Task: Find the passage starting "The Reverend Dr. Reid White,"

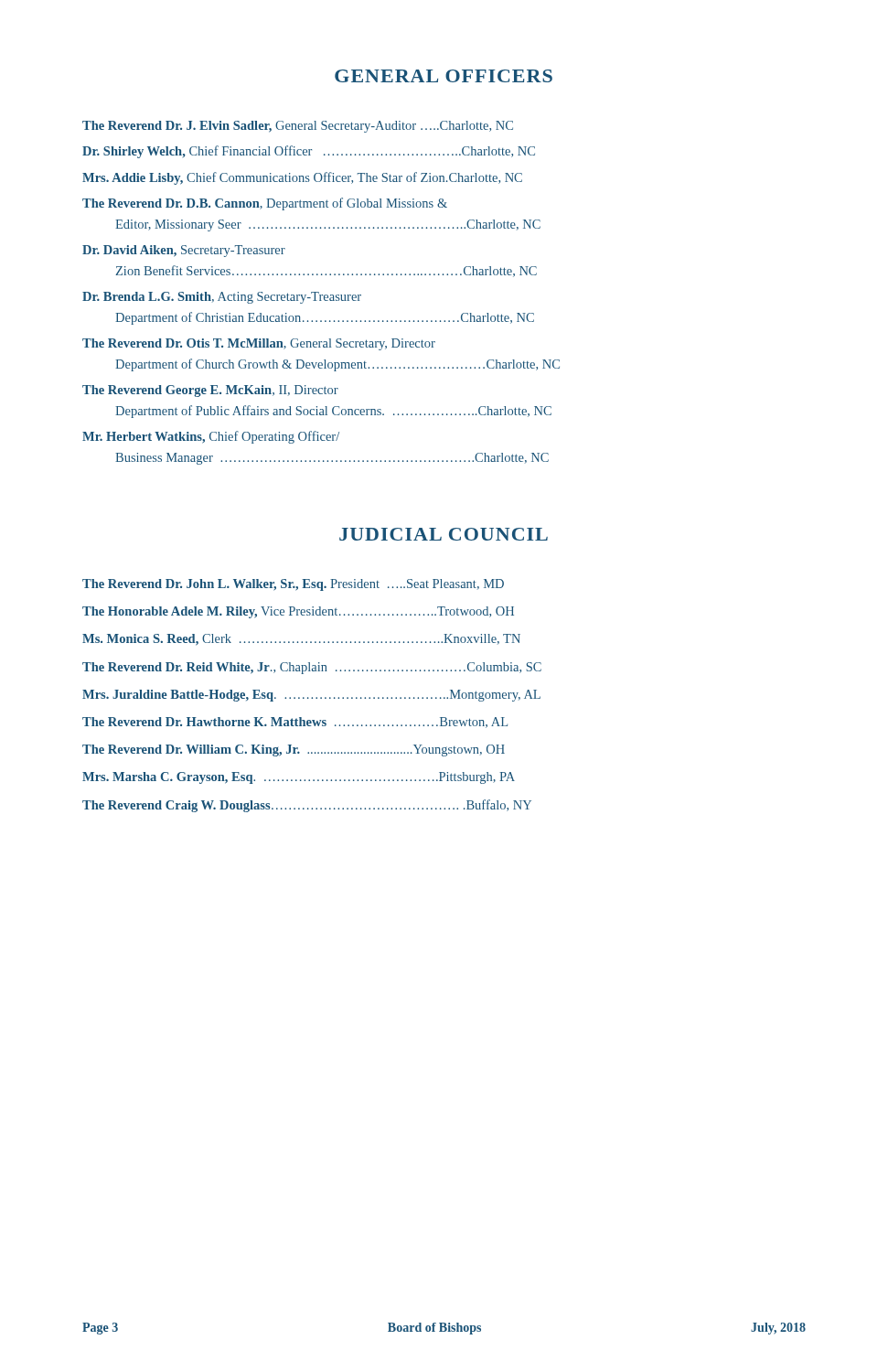Action: 312,666
